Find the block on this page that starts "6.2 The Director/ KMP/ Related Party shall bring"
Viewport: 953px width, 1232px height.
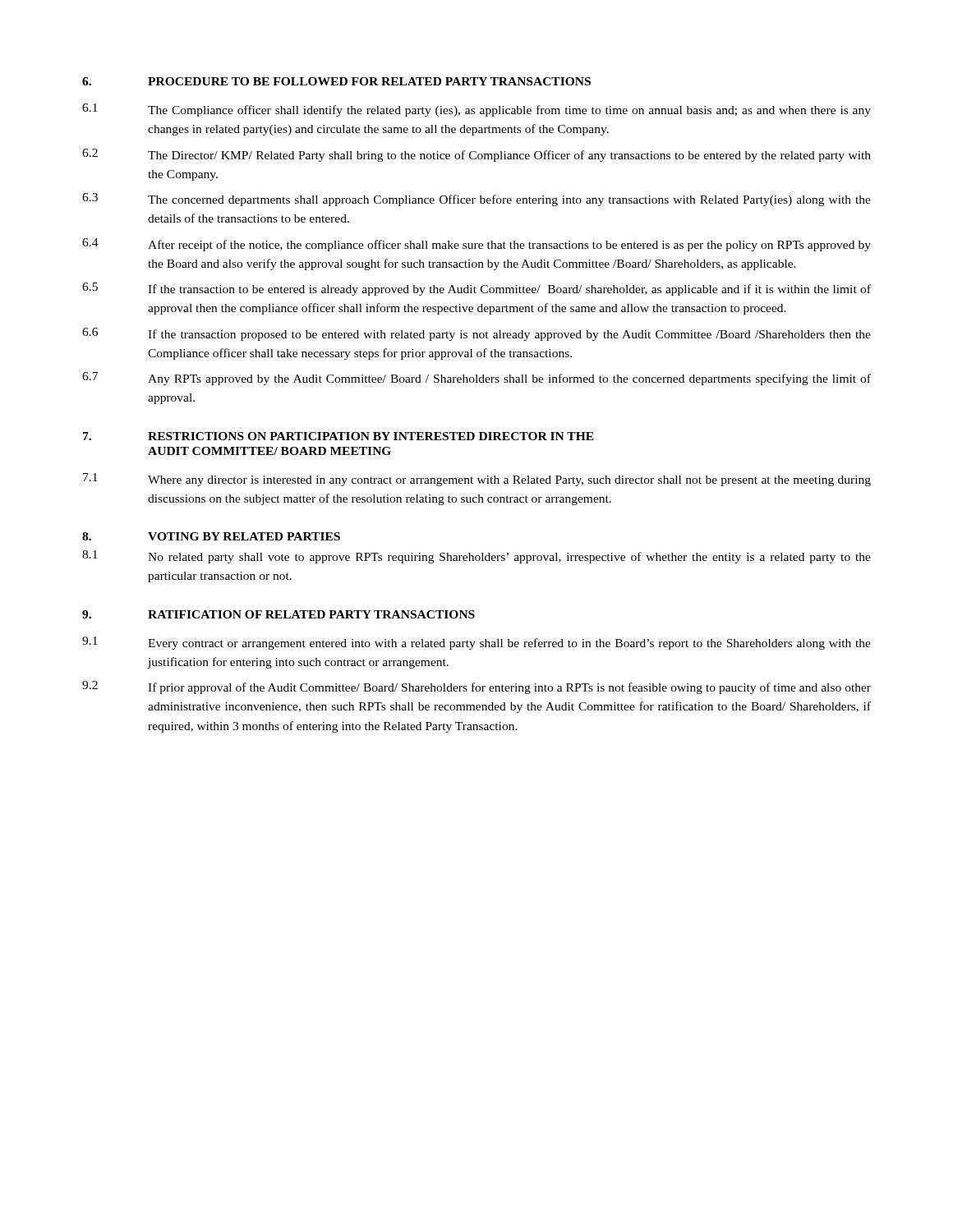tap(476, 164)
